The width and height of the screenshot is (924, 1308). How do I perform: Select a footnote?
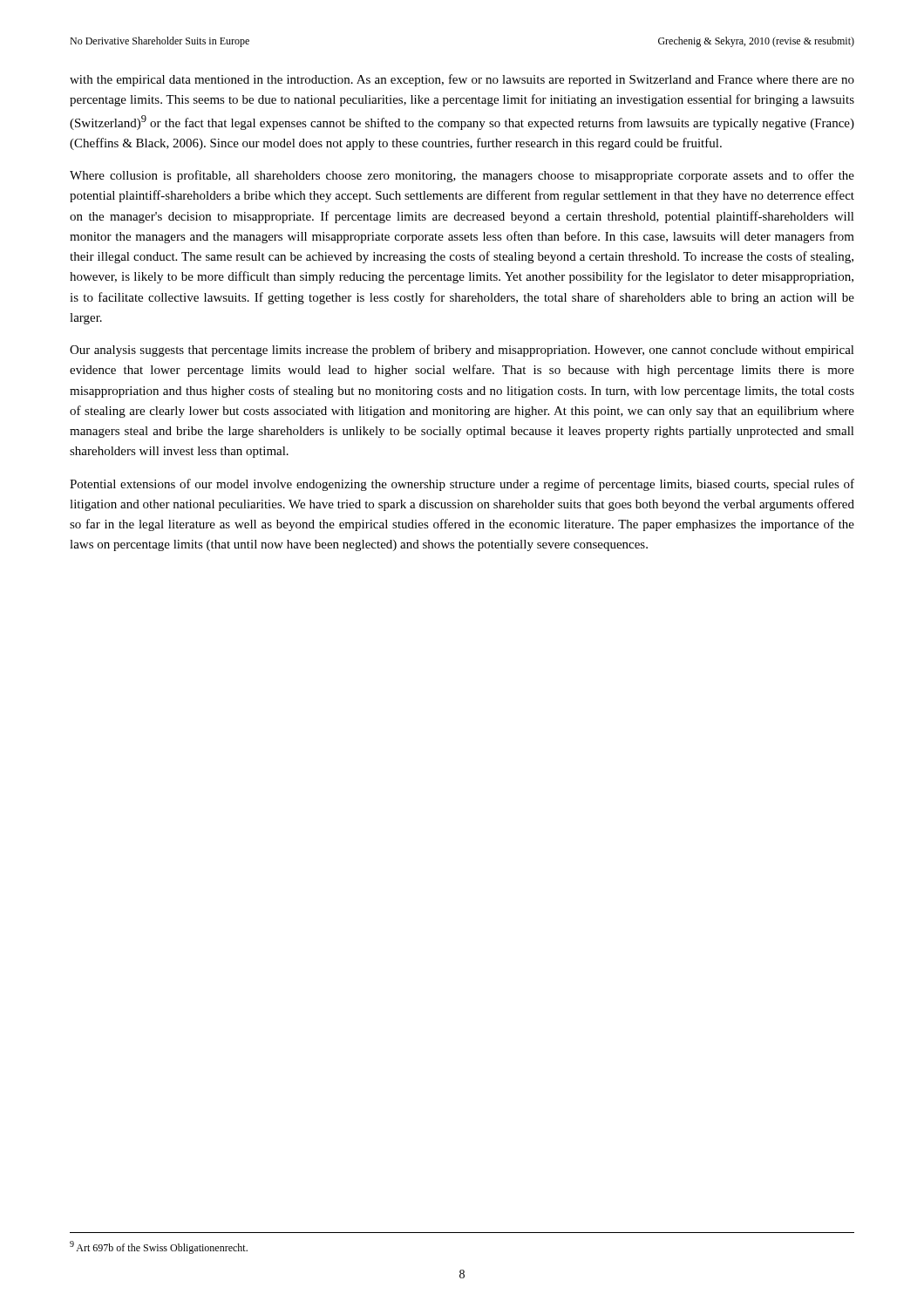point(159,1247)
